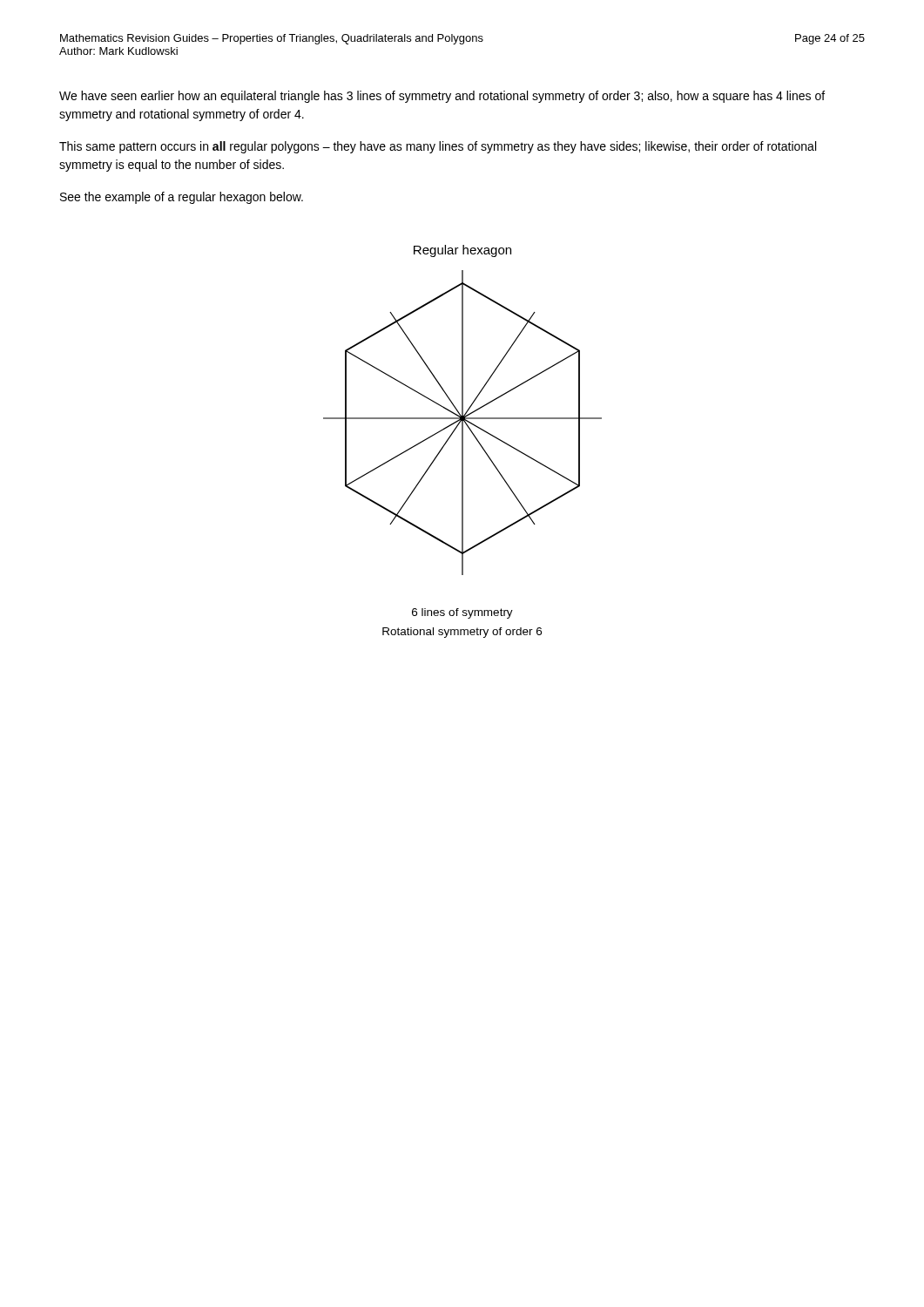924x1307 pixels.
Task: Click on the region starting "We have seen earlier how an equilateral triangle"
Action: click(442, 105)
